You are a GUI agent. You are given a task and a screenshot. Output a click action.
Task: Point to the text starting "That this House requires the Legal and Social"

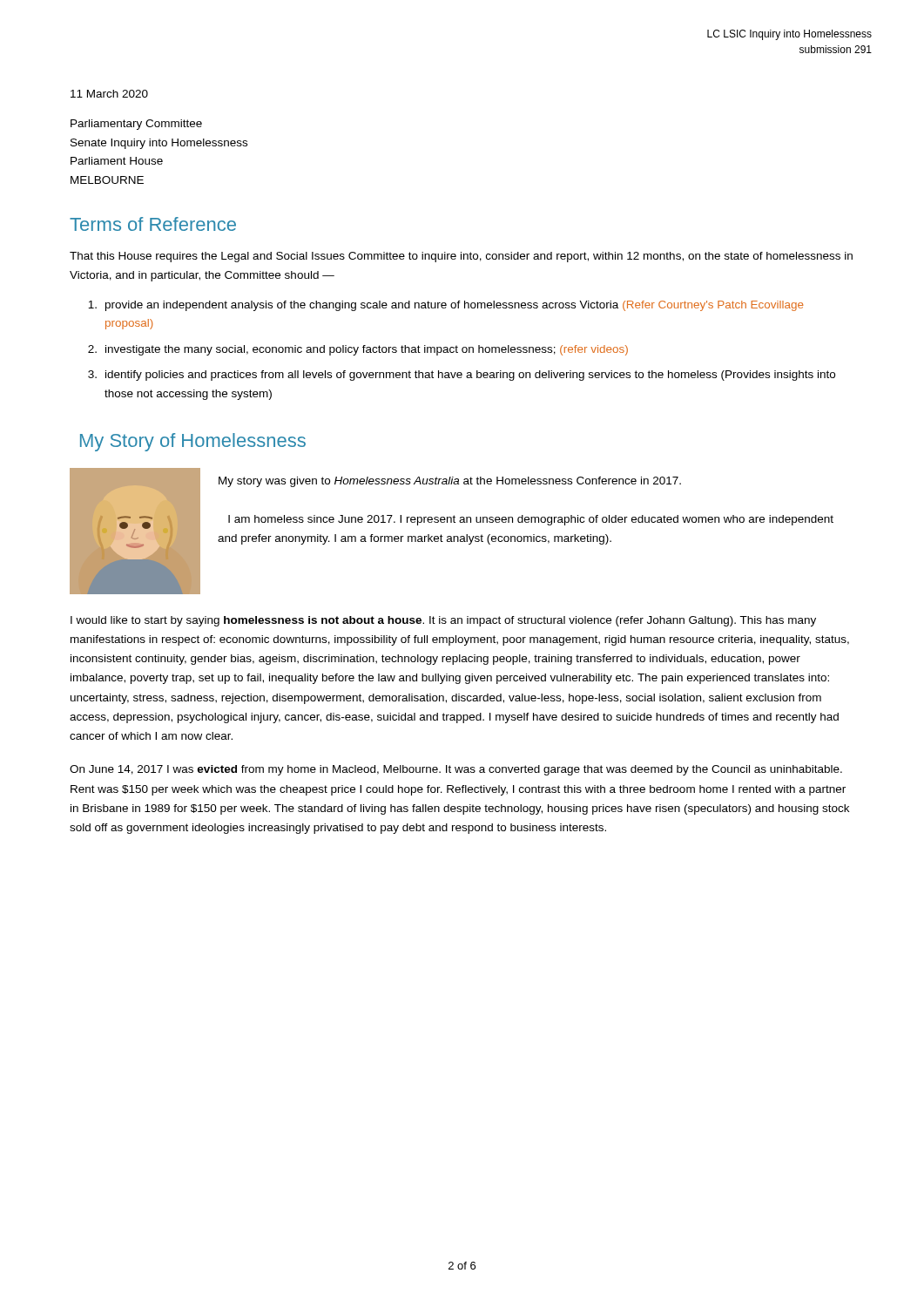tap(461, 265)
